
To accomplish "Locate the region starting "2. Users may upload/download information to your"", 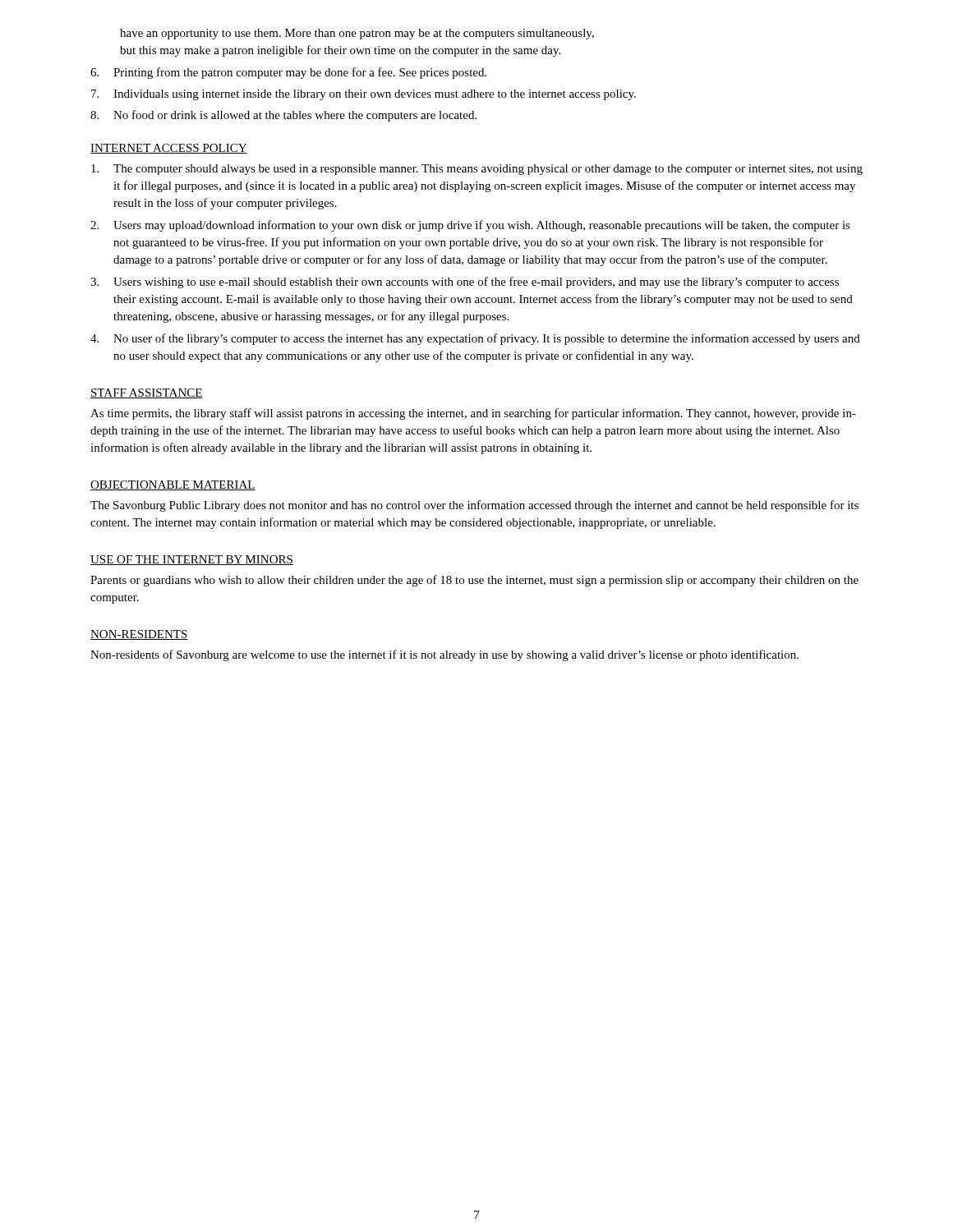I will [476, 243].
